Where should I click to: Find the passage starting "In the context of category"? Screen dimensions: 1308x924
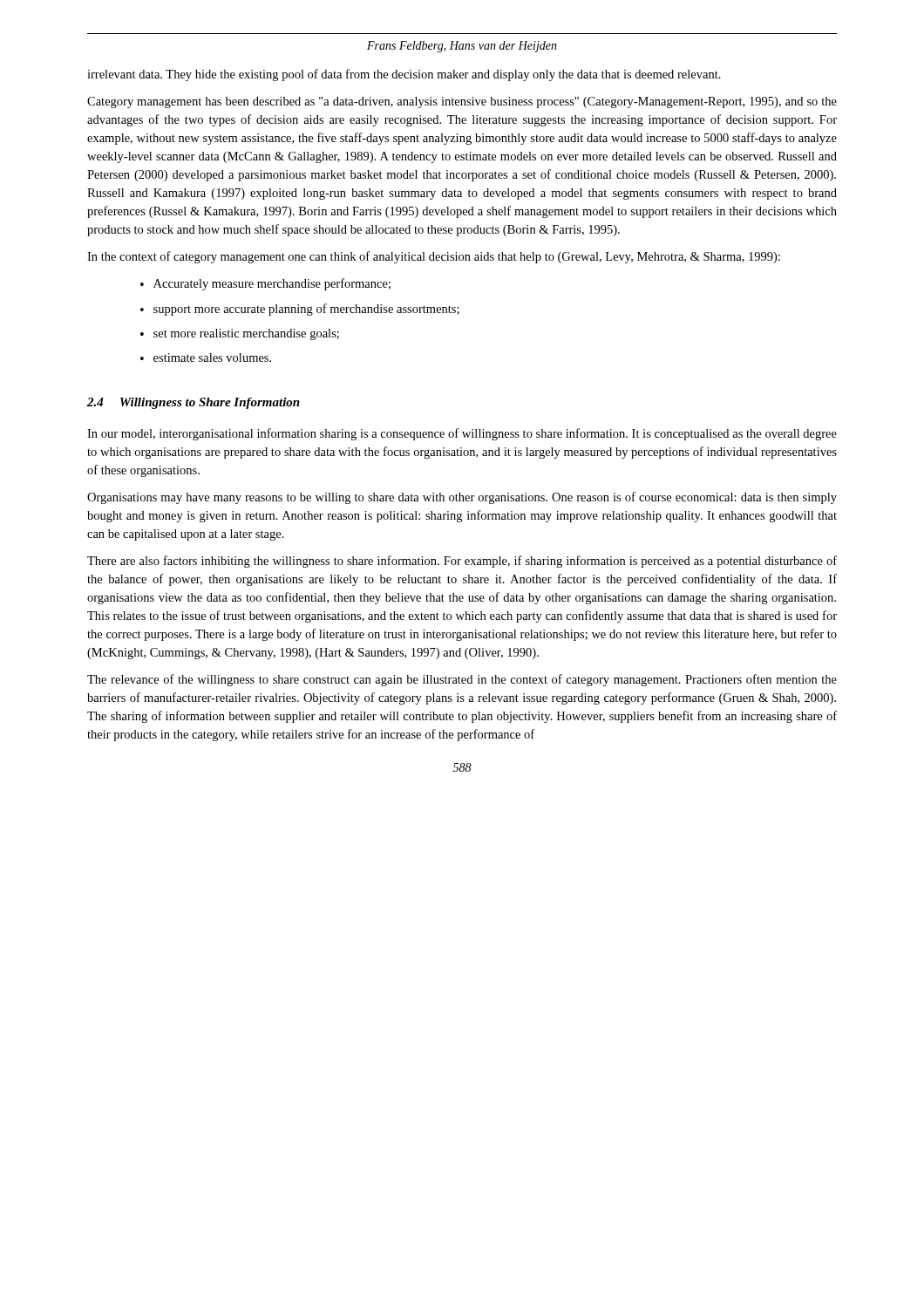tap(434, 257)
